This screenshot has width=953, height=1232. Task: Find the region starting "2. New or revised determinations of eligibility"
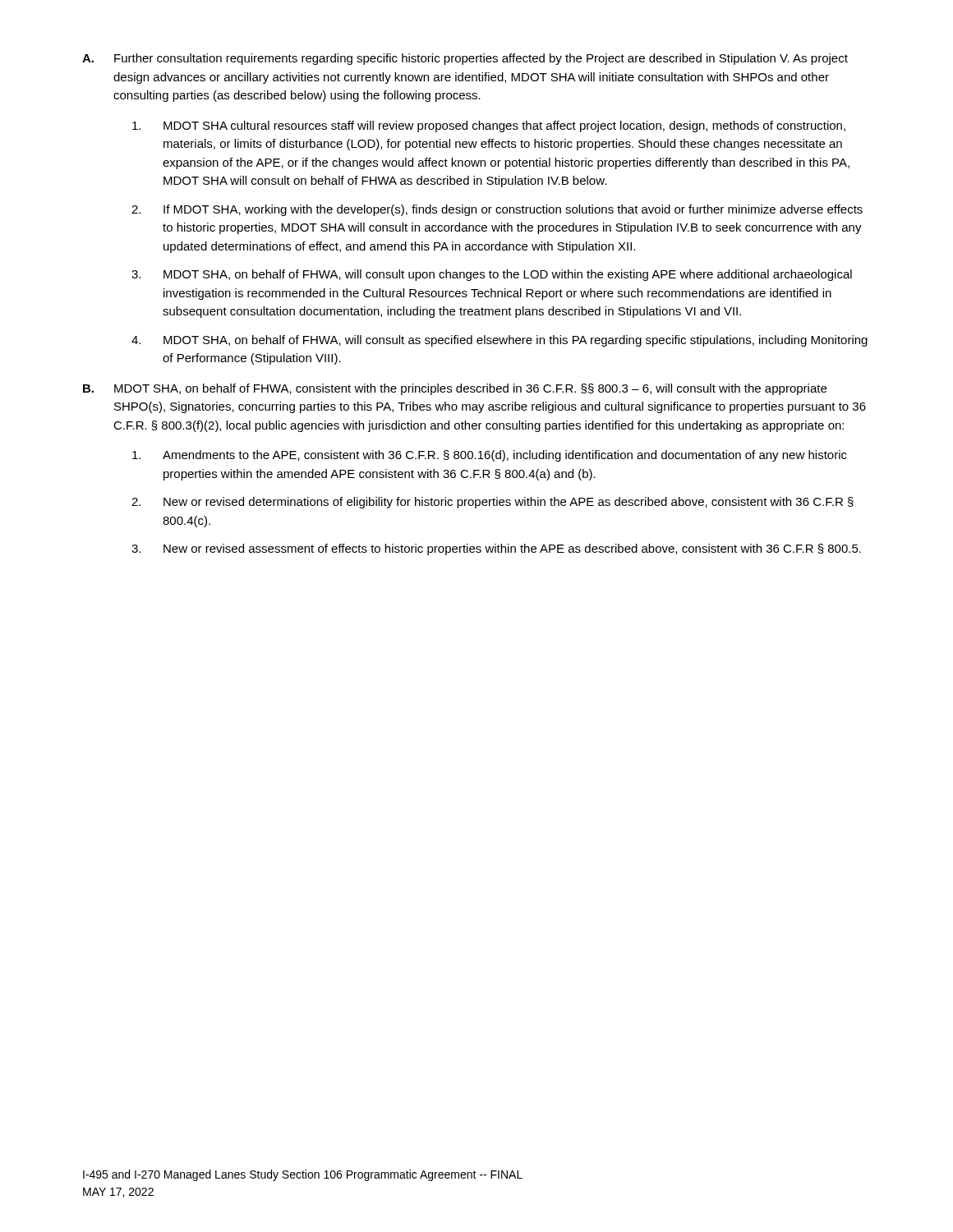pyautogui.click(x=503, y=511)
